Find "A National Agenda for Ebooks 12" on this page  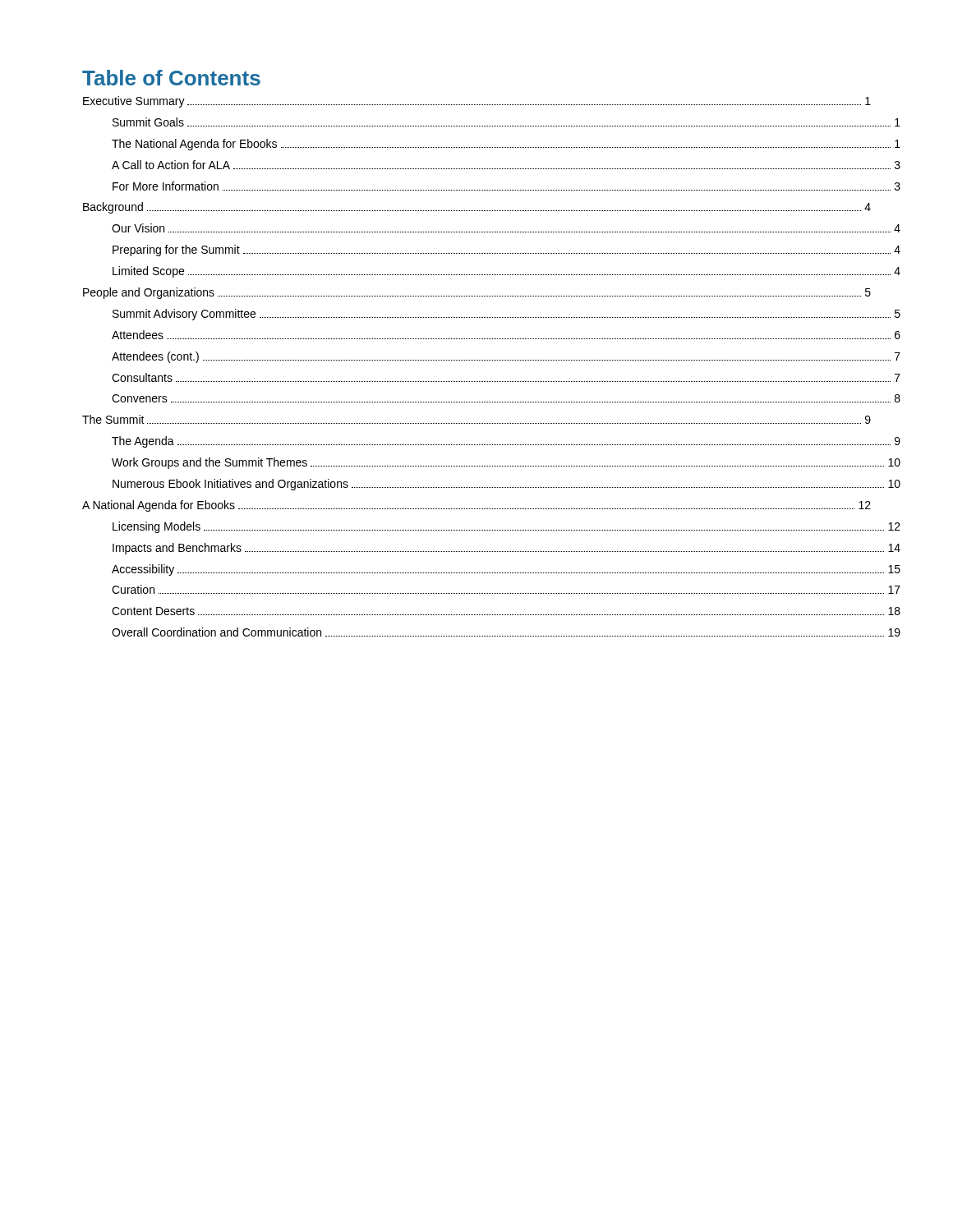click(476, 506)
